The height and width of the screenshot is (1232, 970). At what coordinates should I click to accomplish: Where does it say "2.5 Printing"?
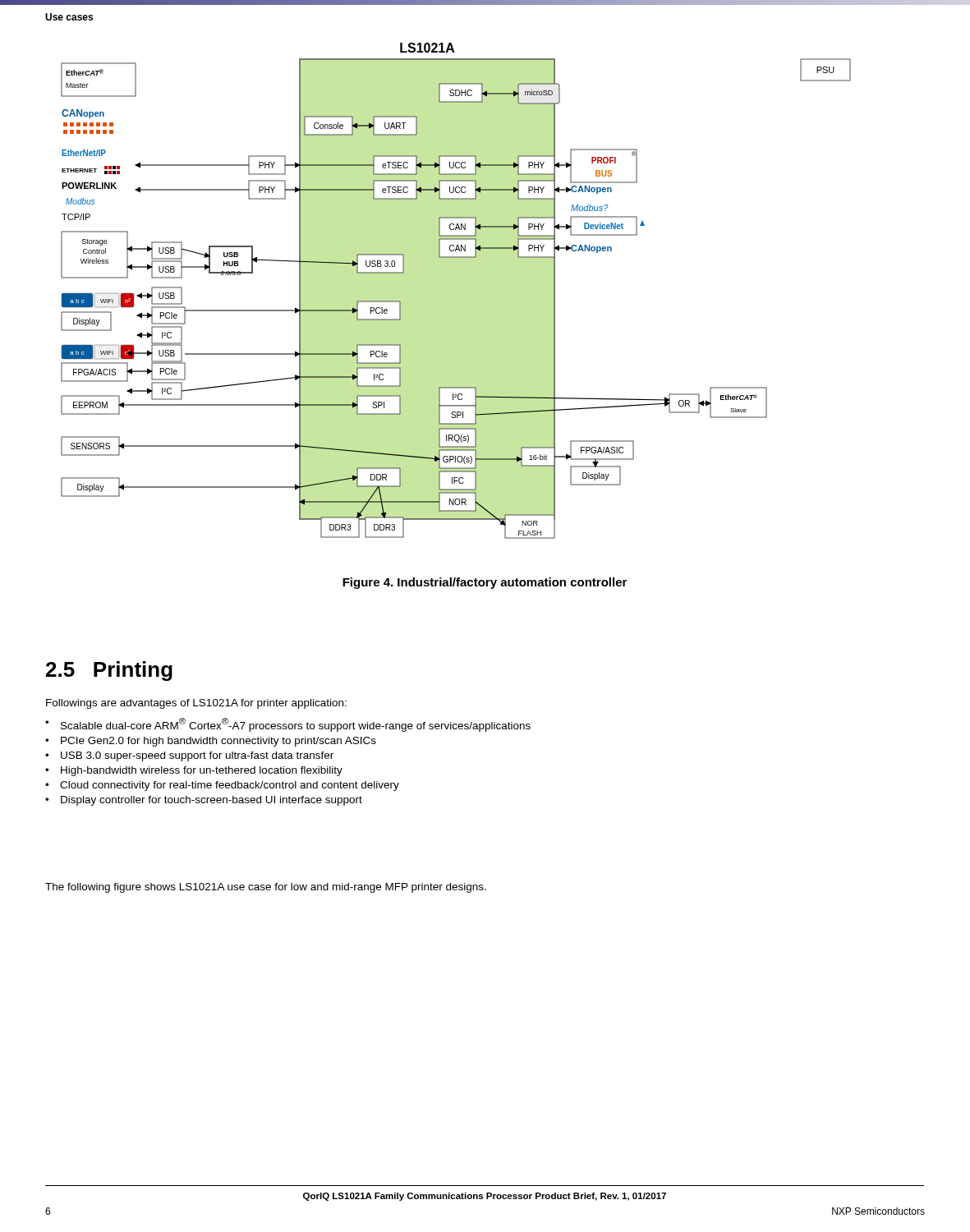click(x=109, y=669)
